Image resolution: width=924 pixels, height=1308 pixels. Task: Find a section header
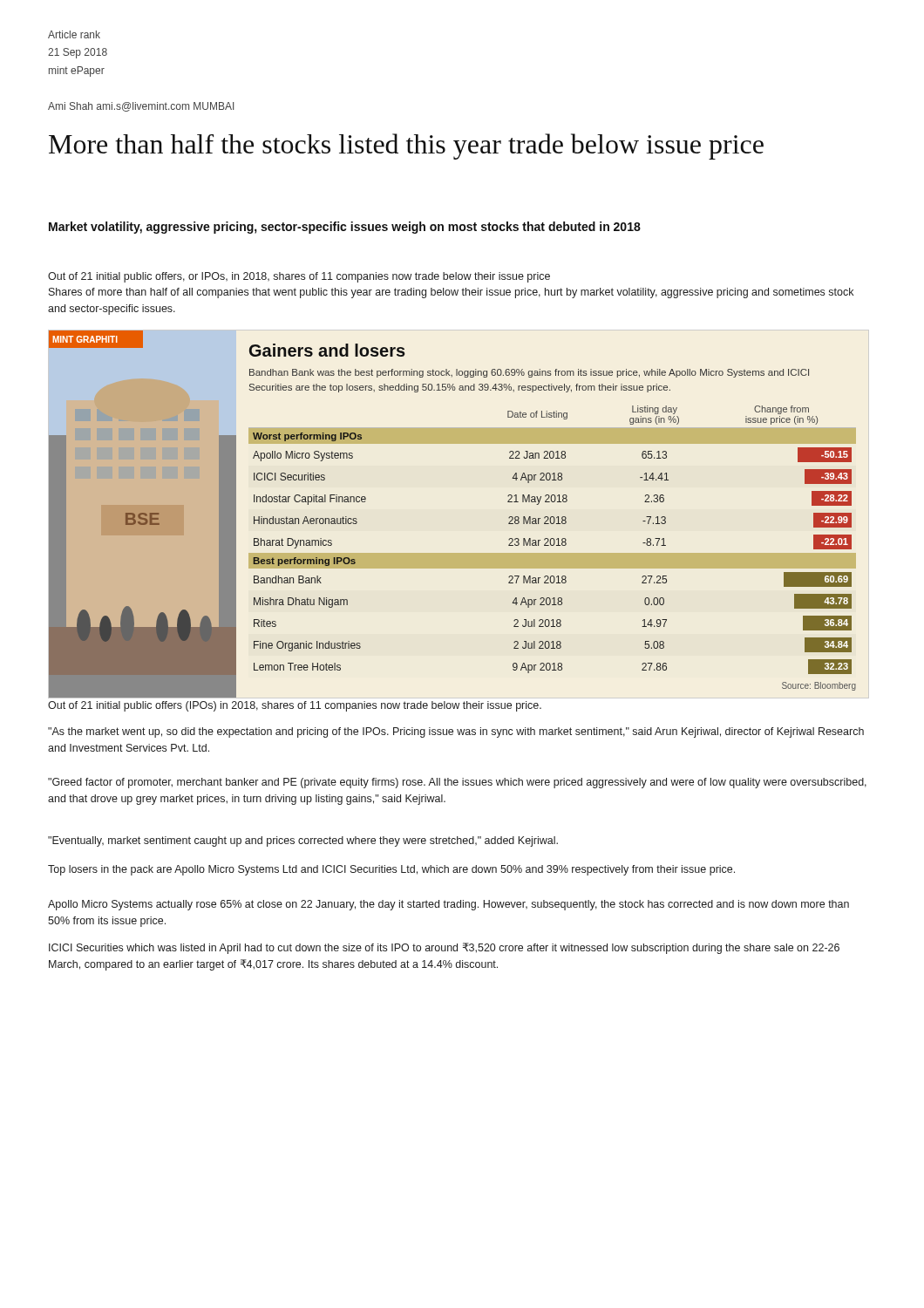click(344, 227)
